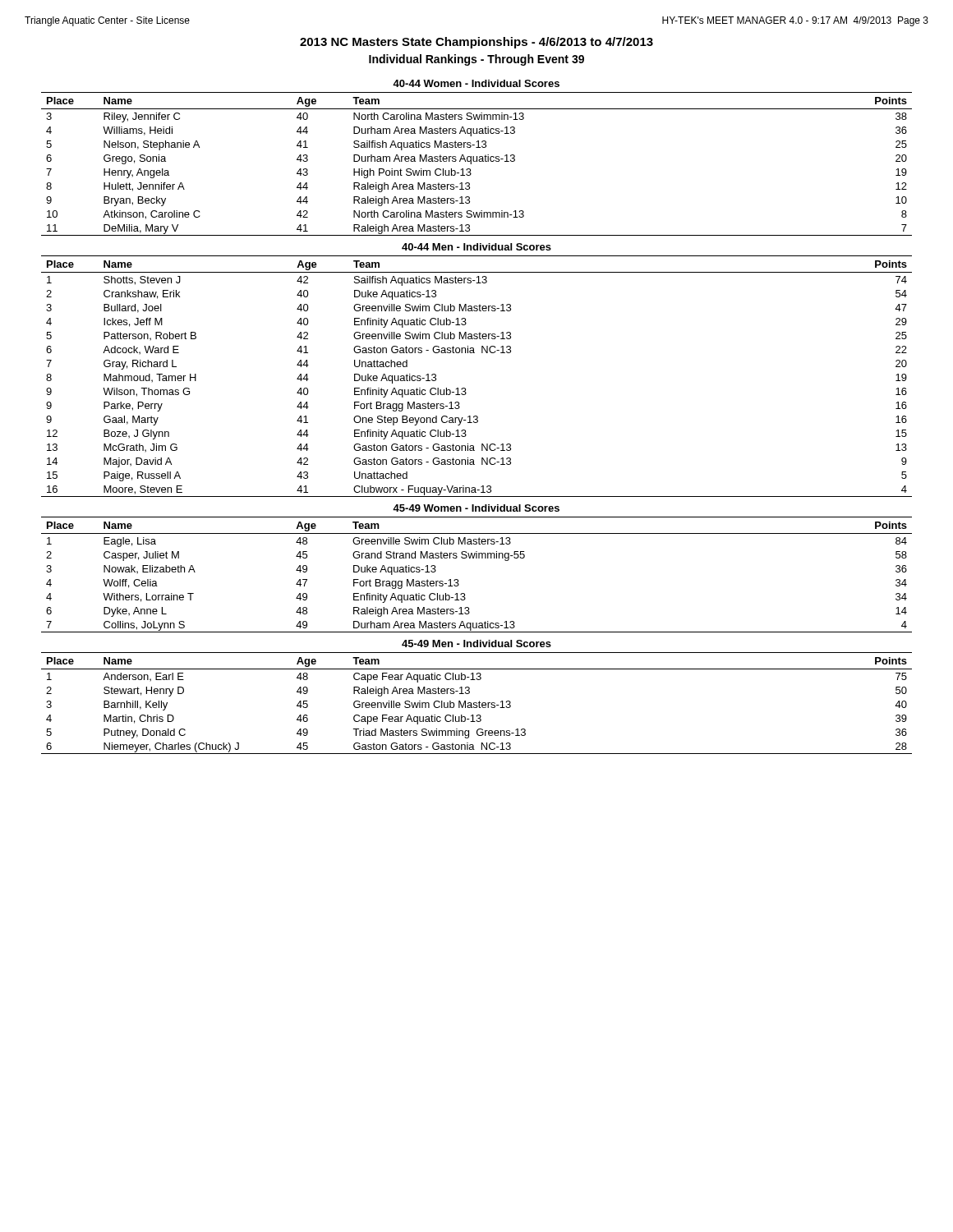Locate the text block starting "45-49 Women - Individual Scores"
This screenshot has width=953, height=1232.
[476, 508]
